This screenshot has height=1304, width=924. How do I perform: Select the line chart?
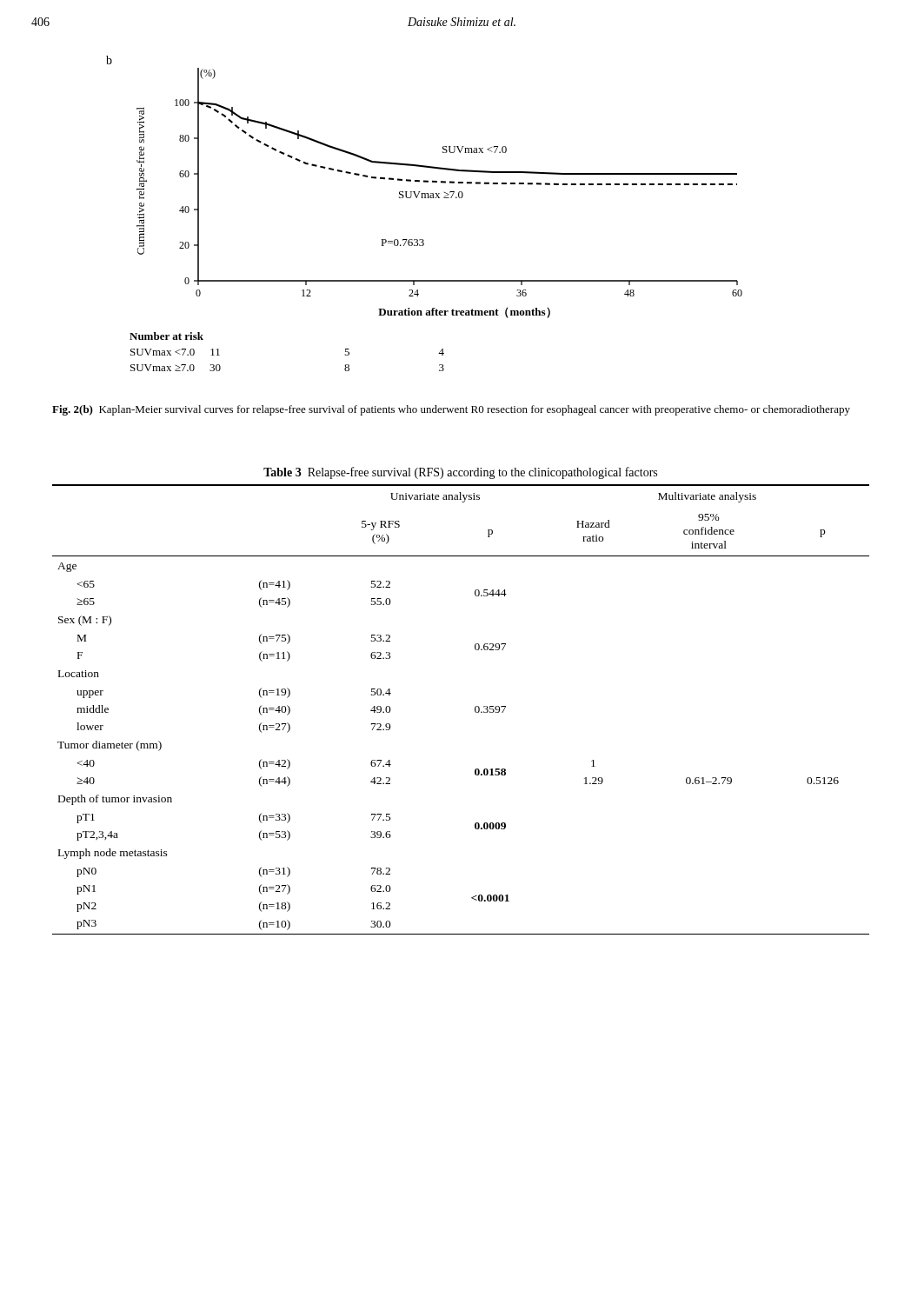click(x=446, y=194)
